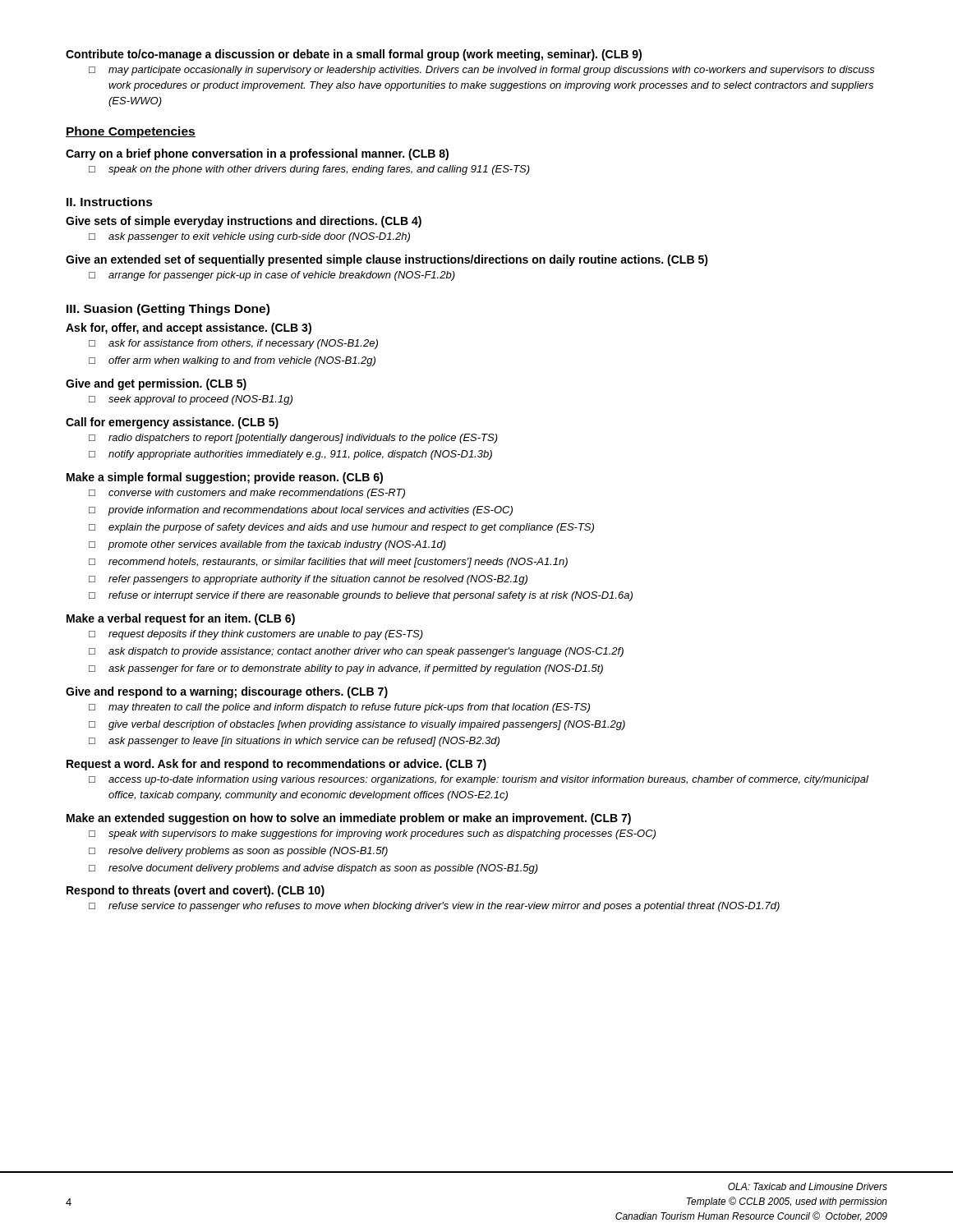
Task: Locate the passage starting "□ ask for assistance from"
Action: pyautogui.click(x=234, y=344)
